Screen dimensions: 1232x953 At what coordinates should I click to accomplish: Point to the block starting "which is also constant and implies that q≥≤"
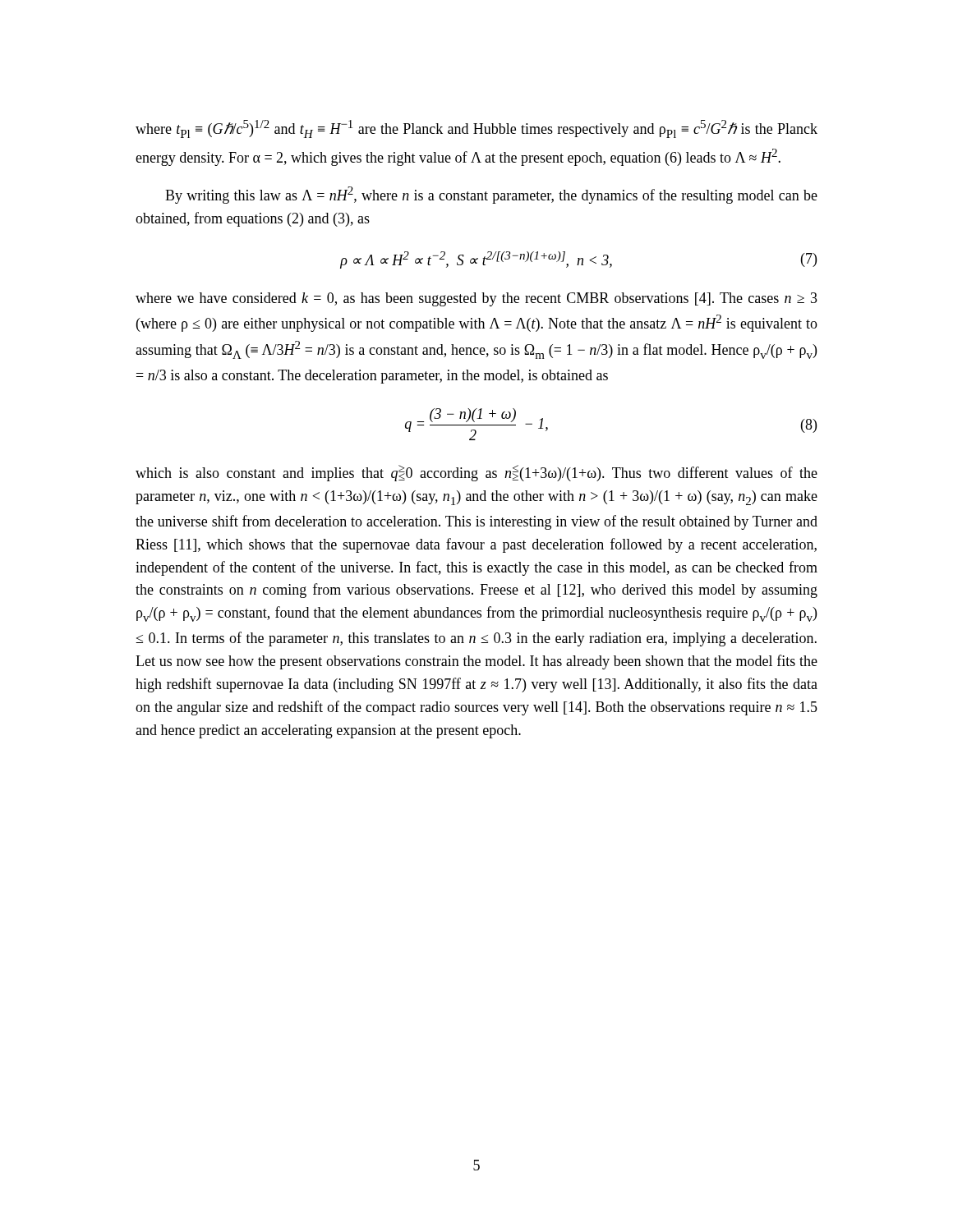tap(476, 600)
